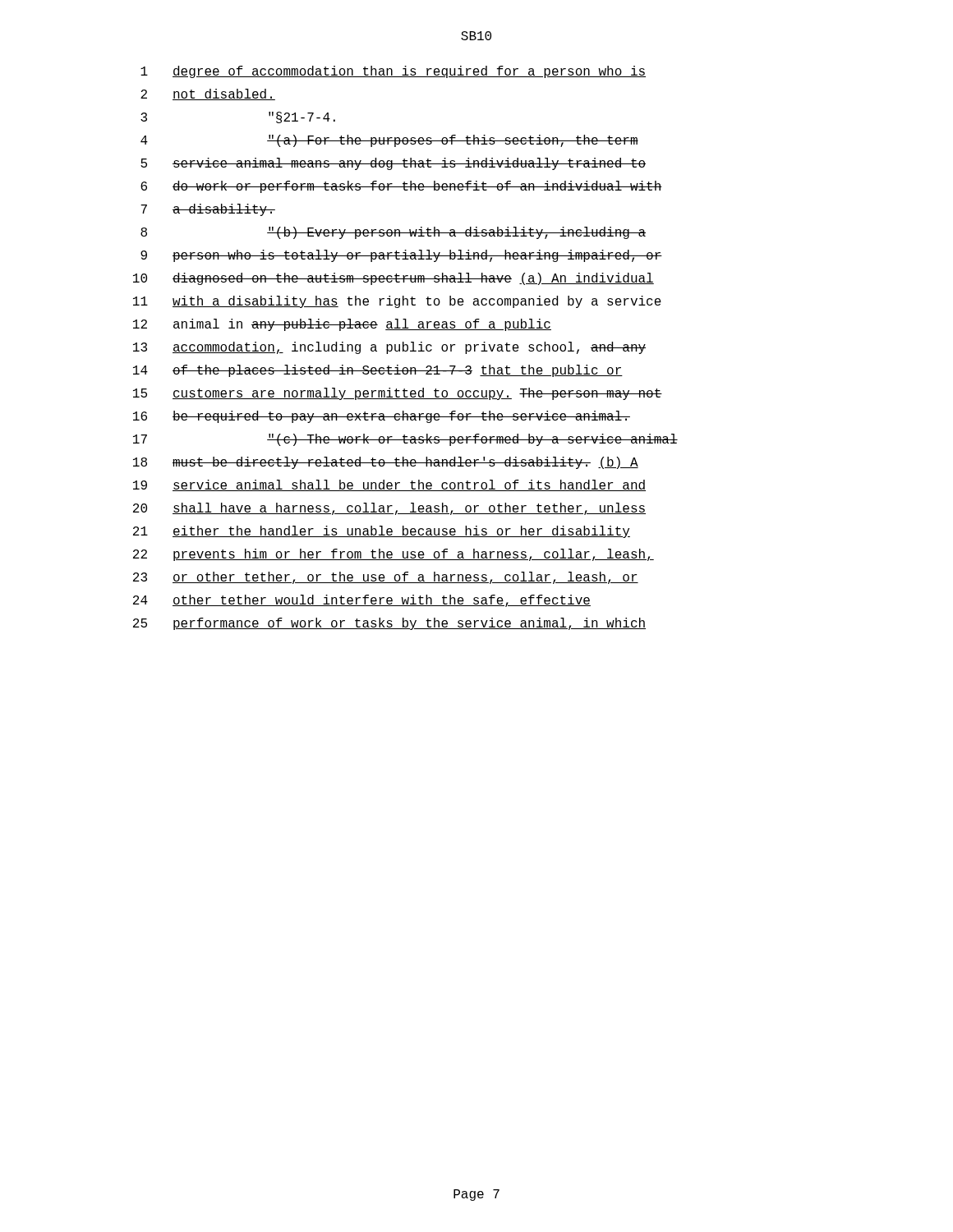Find the block on this page that starts "10 diagnosed on the autism spectrum"
Viewport: 953px width, 1232px height.
(493, 279)
